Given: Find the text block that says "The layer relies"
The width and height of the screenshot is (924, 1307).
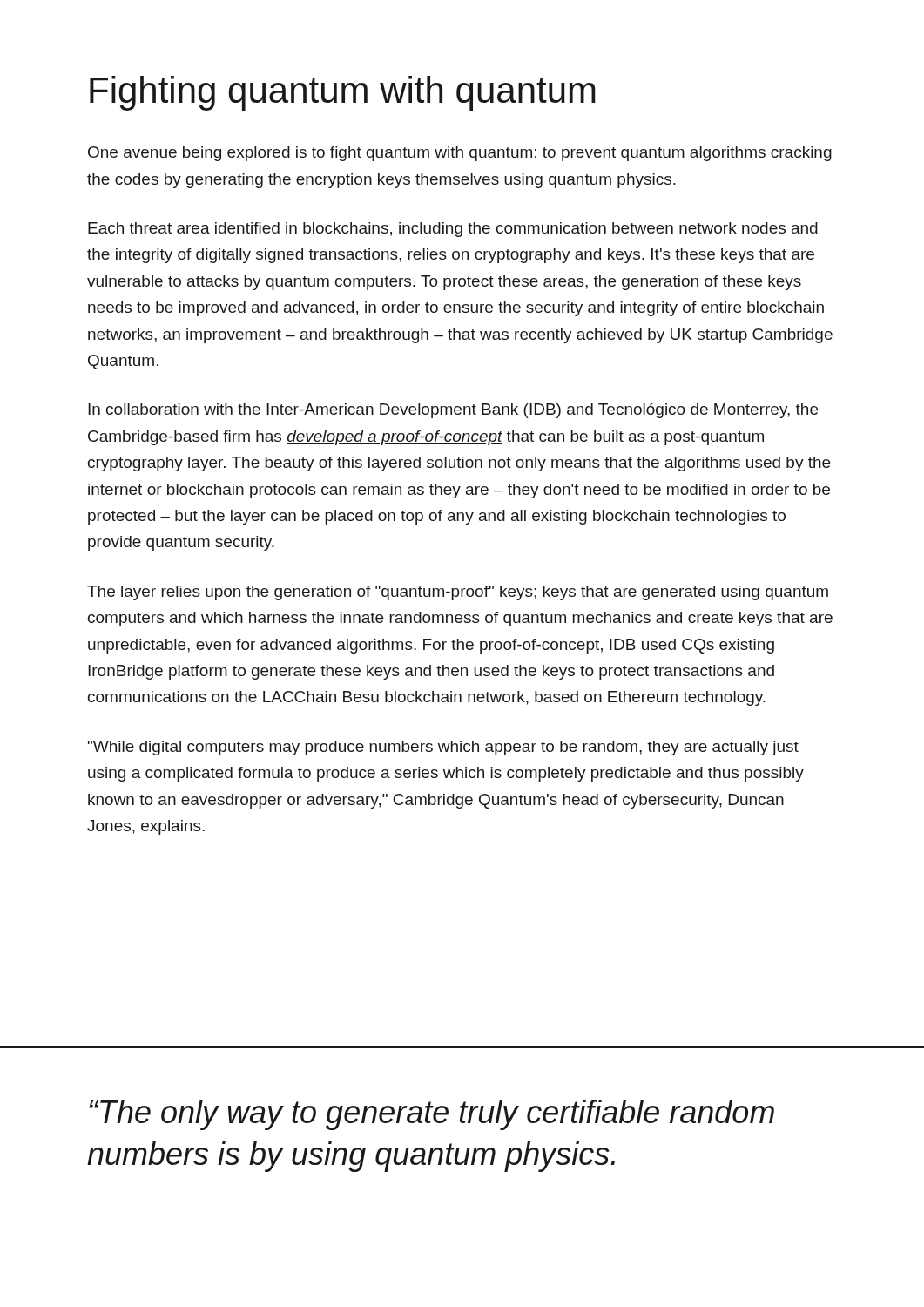Looking at the screenshot, I should pyautogui.click(x=460, y=644).
